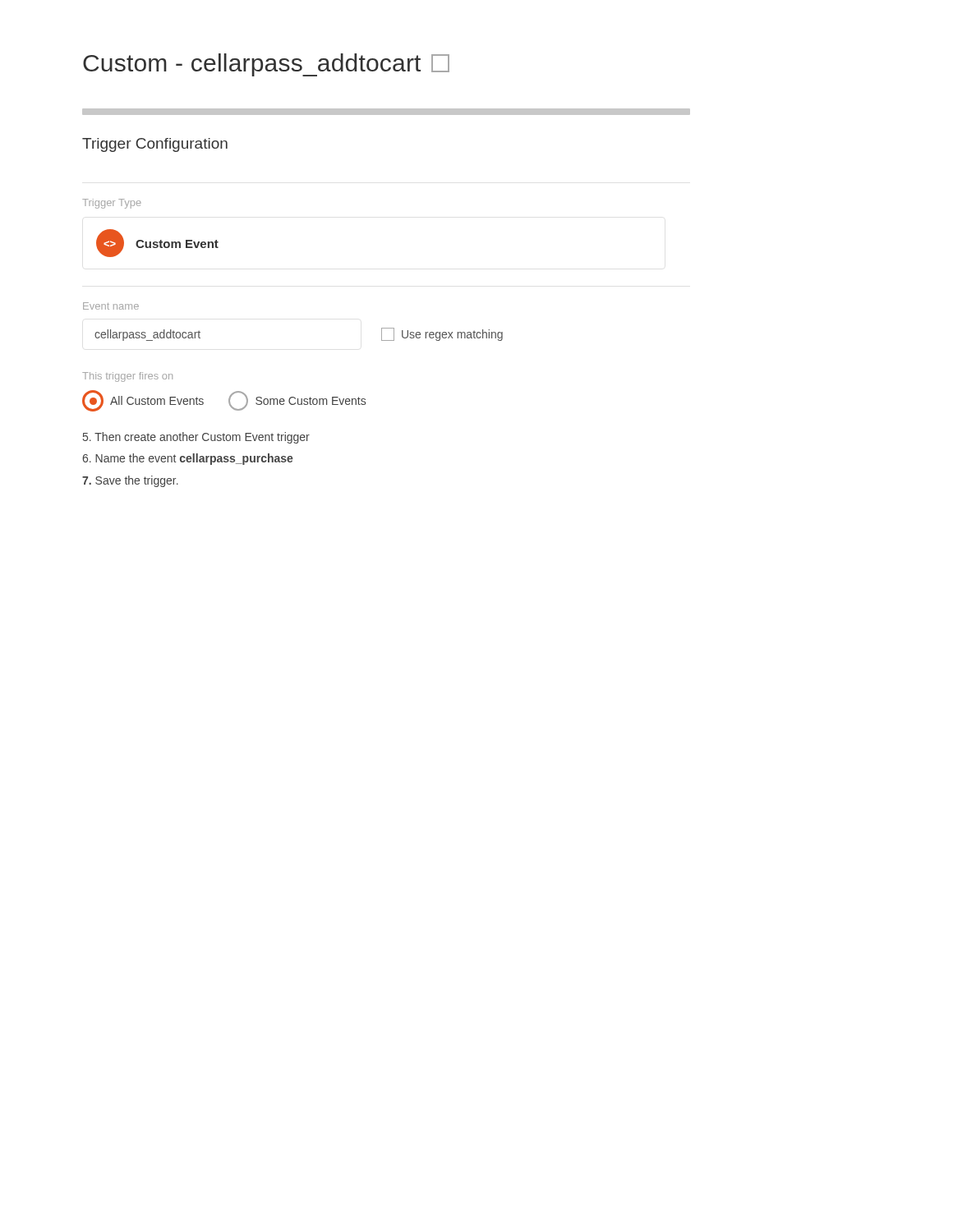The width and height of the screenshot is (953, 1232).
Task: Point to the text block starting "5. Then create"
Action: pyautogui.click(x=196, y=438)
